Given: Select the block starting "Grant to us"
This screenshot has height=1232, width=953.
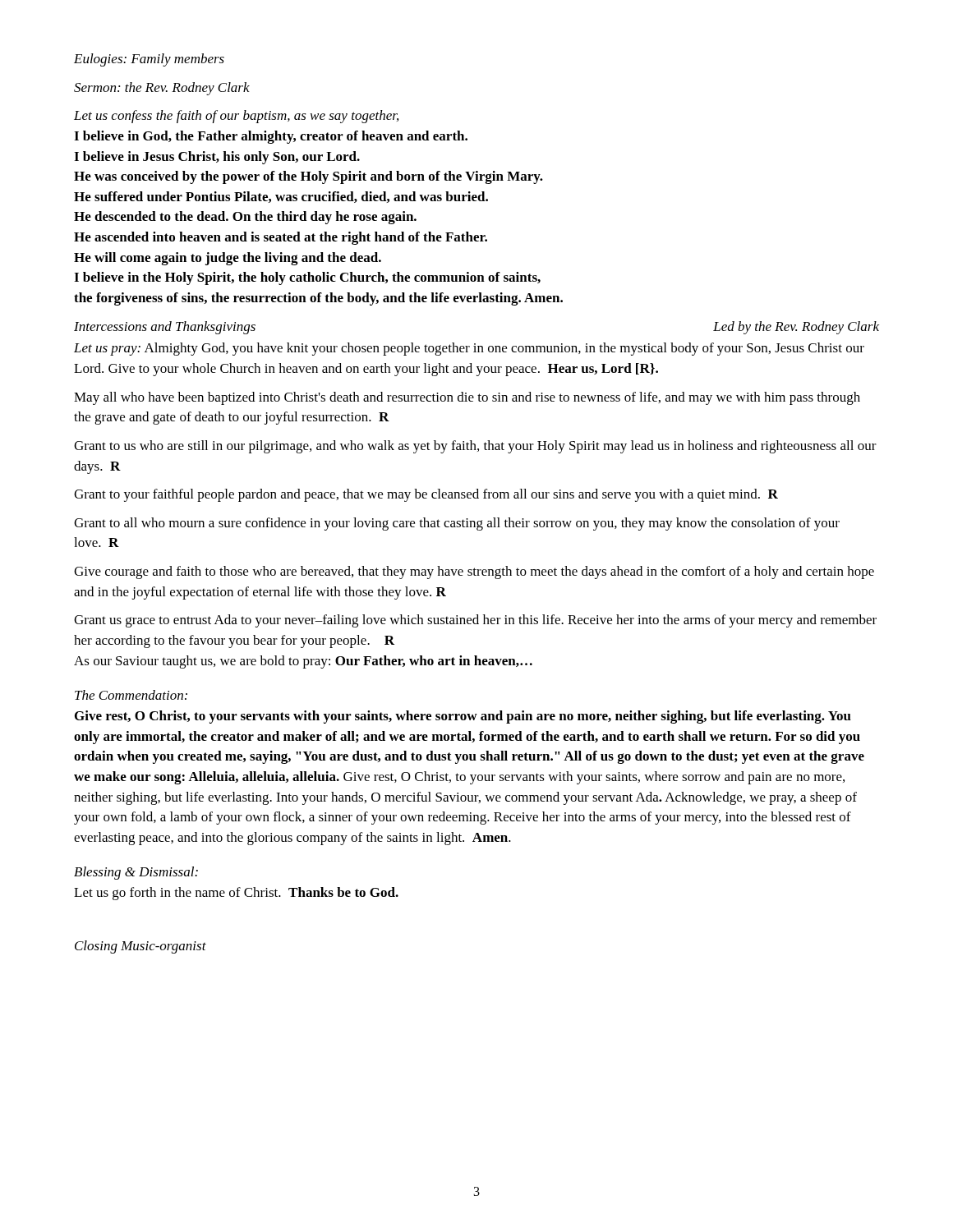Looking at the screenshot, I should pos(475,456).
